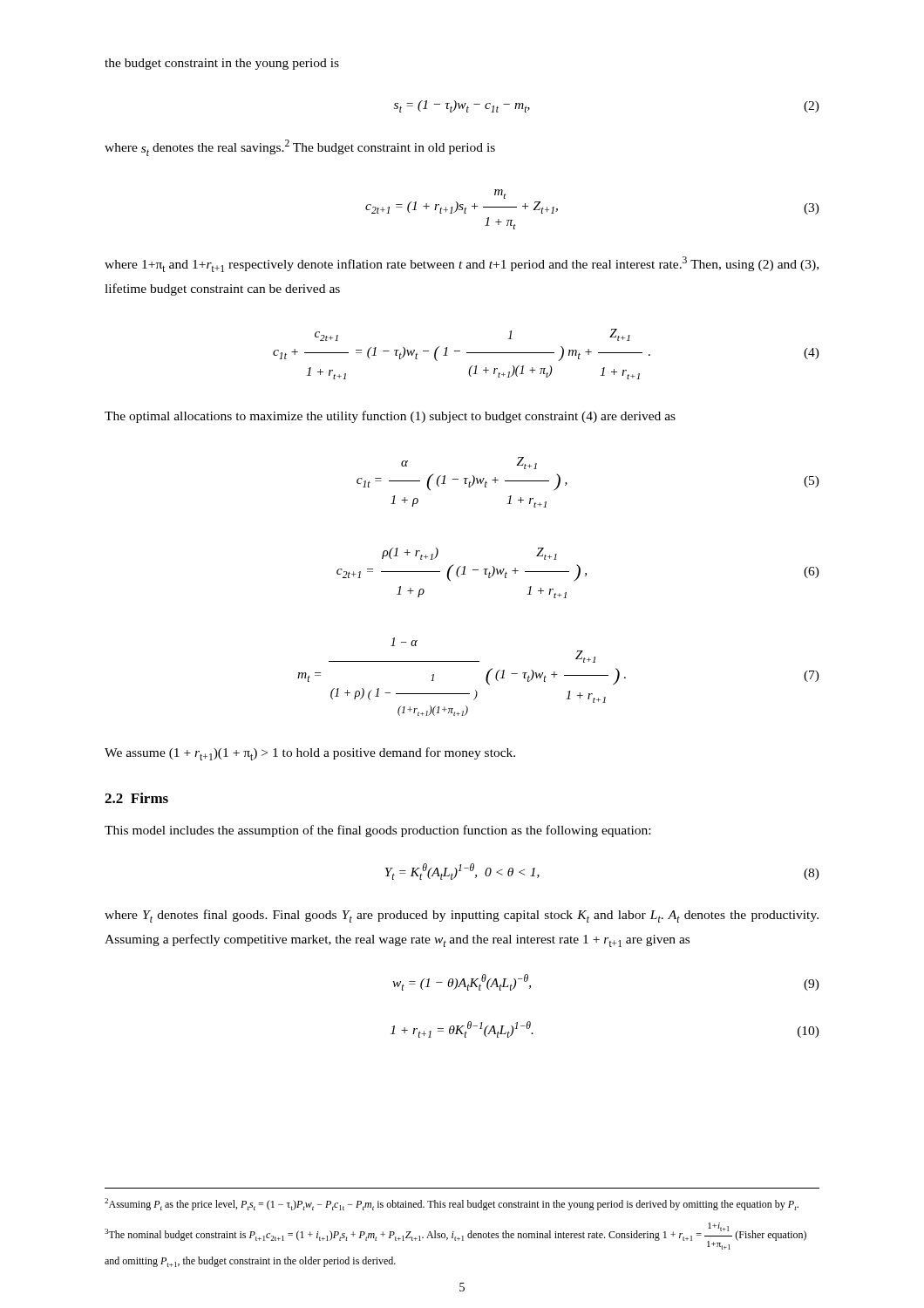Select the block starting "1 + rt+1 = θKtθ−1(AtLt)1−θ."
The image size is (924, 1308).
(x=460, y=1029)
